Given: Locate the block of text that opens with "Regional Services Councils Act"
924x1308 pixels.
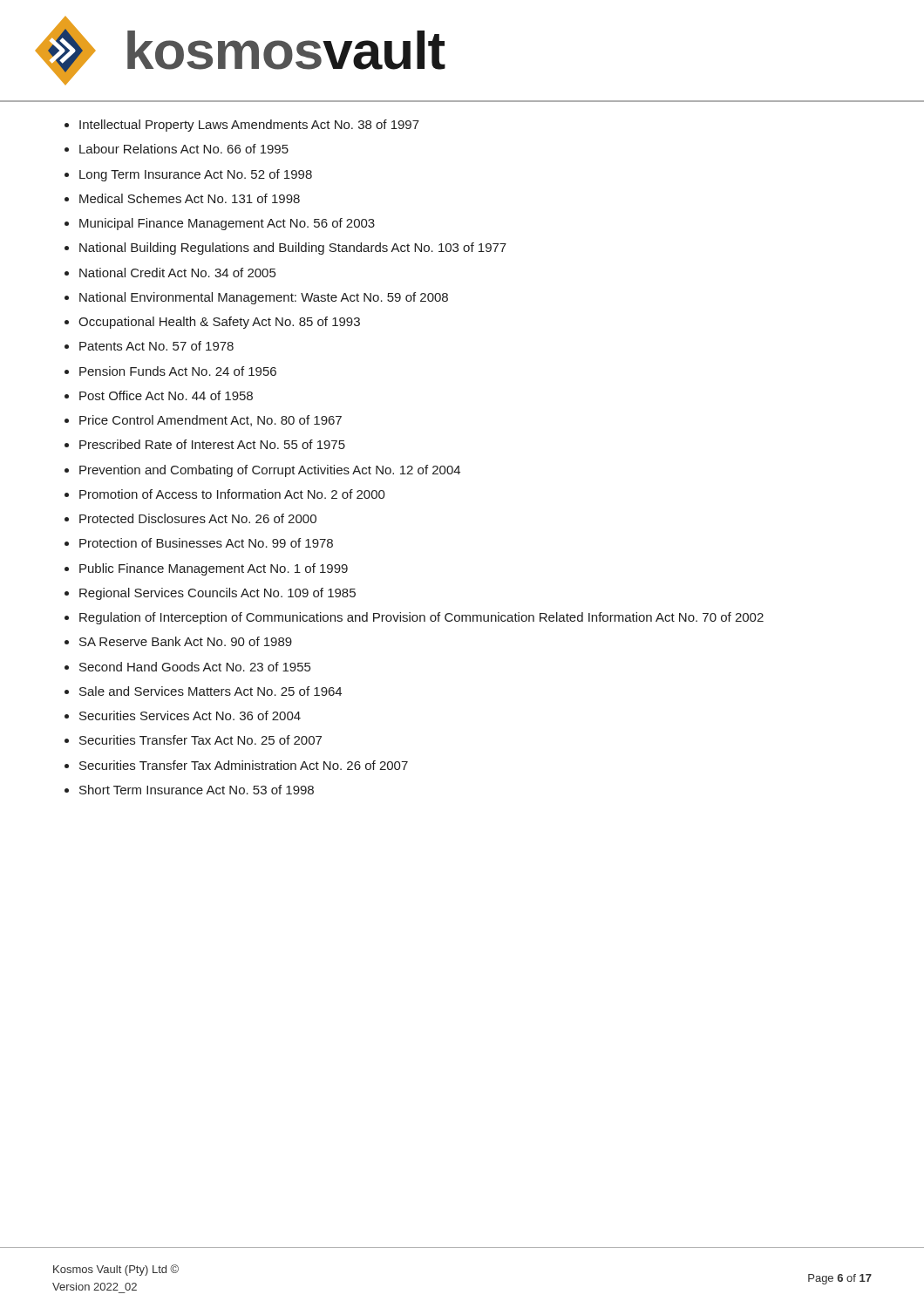Looking at the screenshot, I should coord(217,592).
